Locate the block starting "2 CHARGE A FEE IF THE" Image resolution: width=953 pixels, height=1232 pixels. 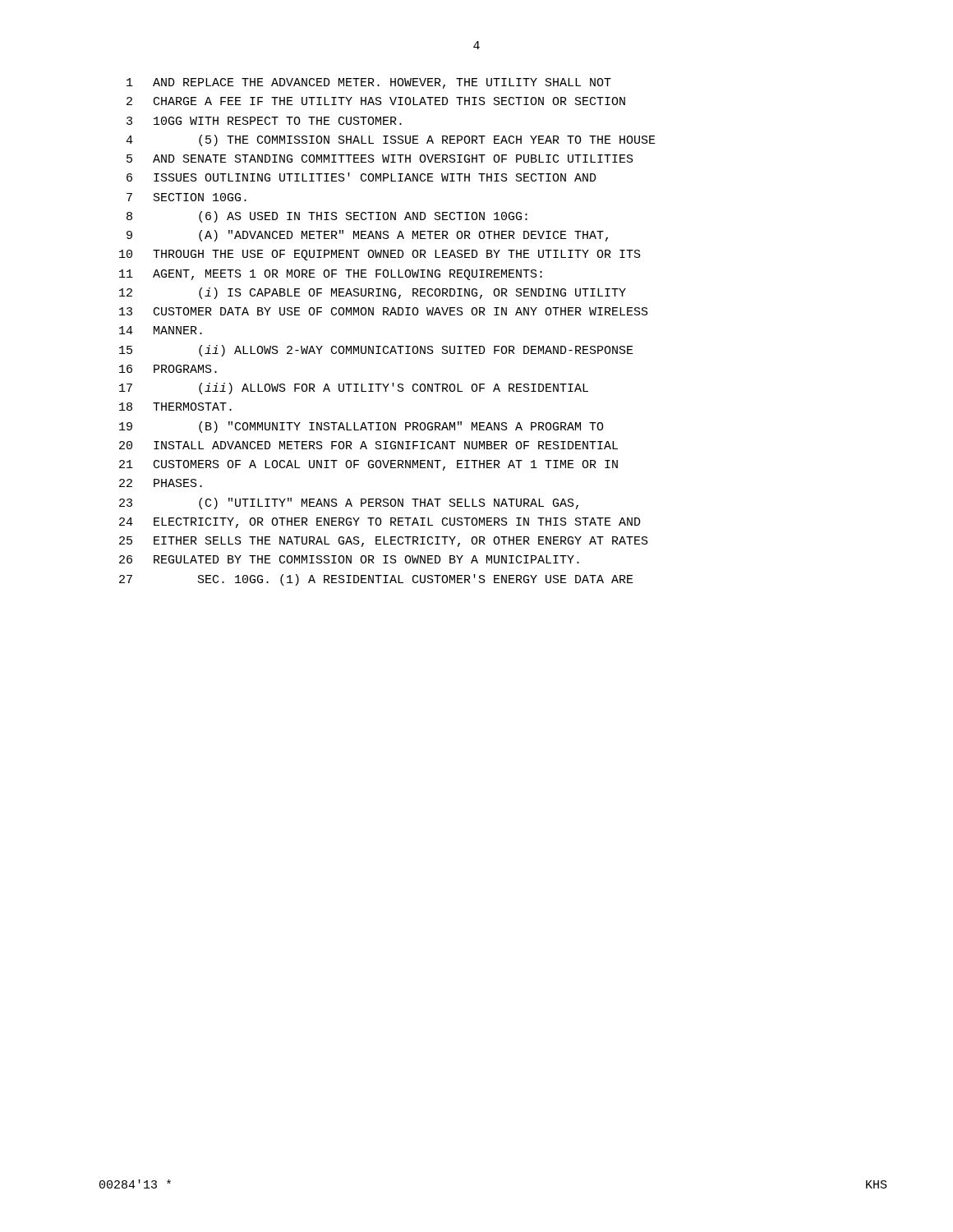coord(493,103)
